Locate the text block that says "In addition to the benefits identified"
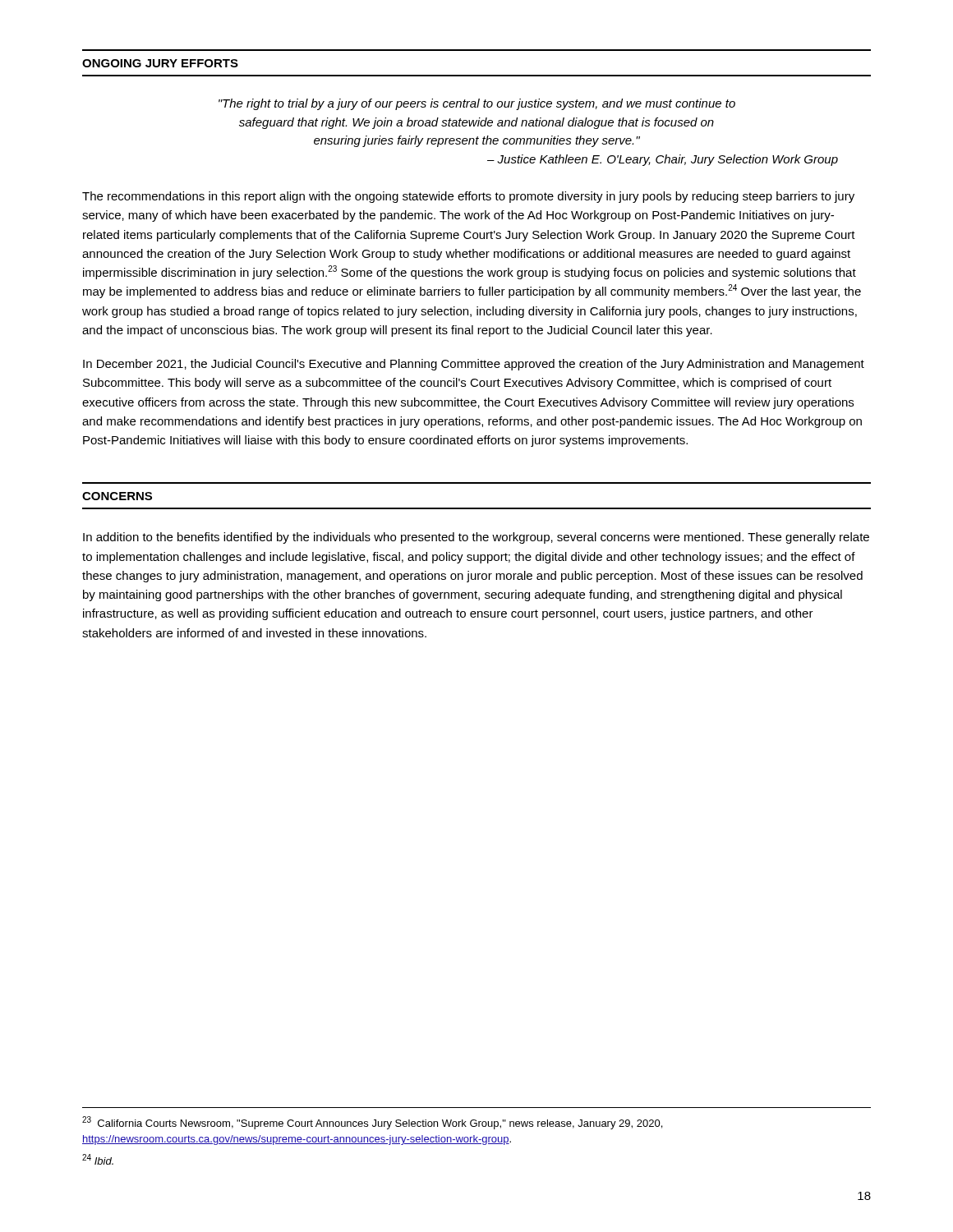 (x=476, y=585)
